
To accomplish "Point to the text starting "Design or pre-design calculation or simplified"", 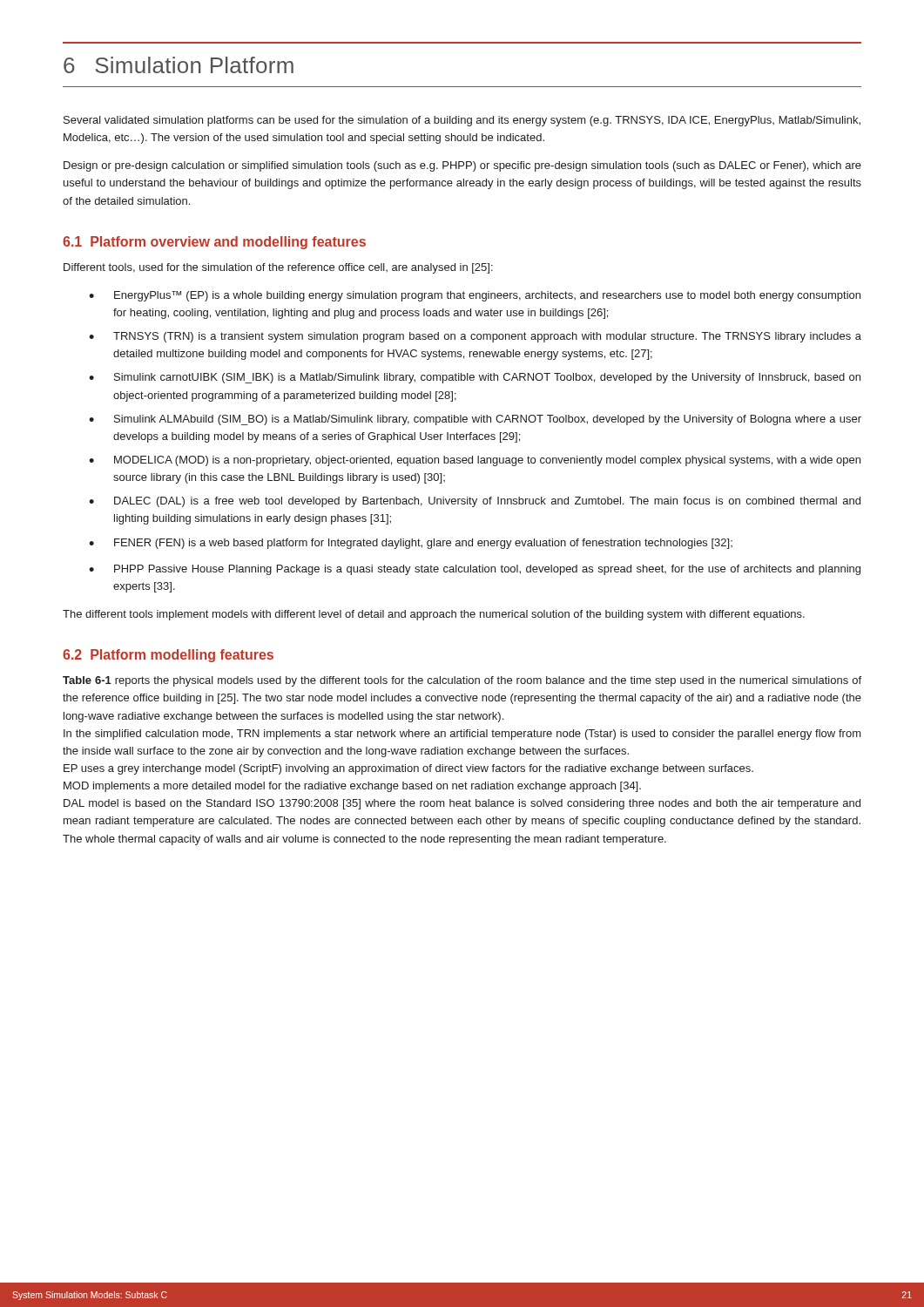I will pyautogui.click(x=462, y=183).
